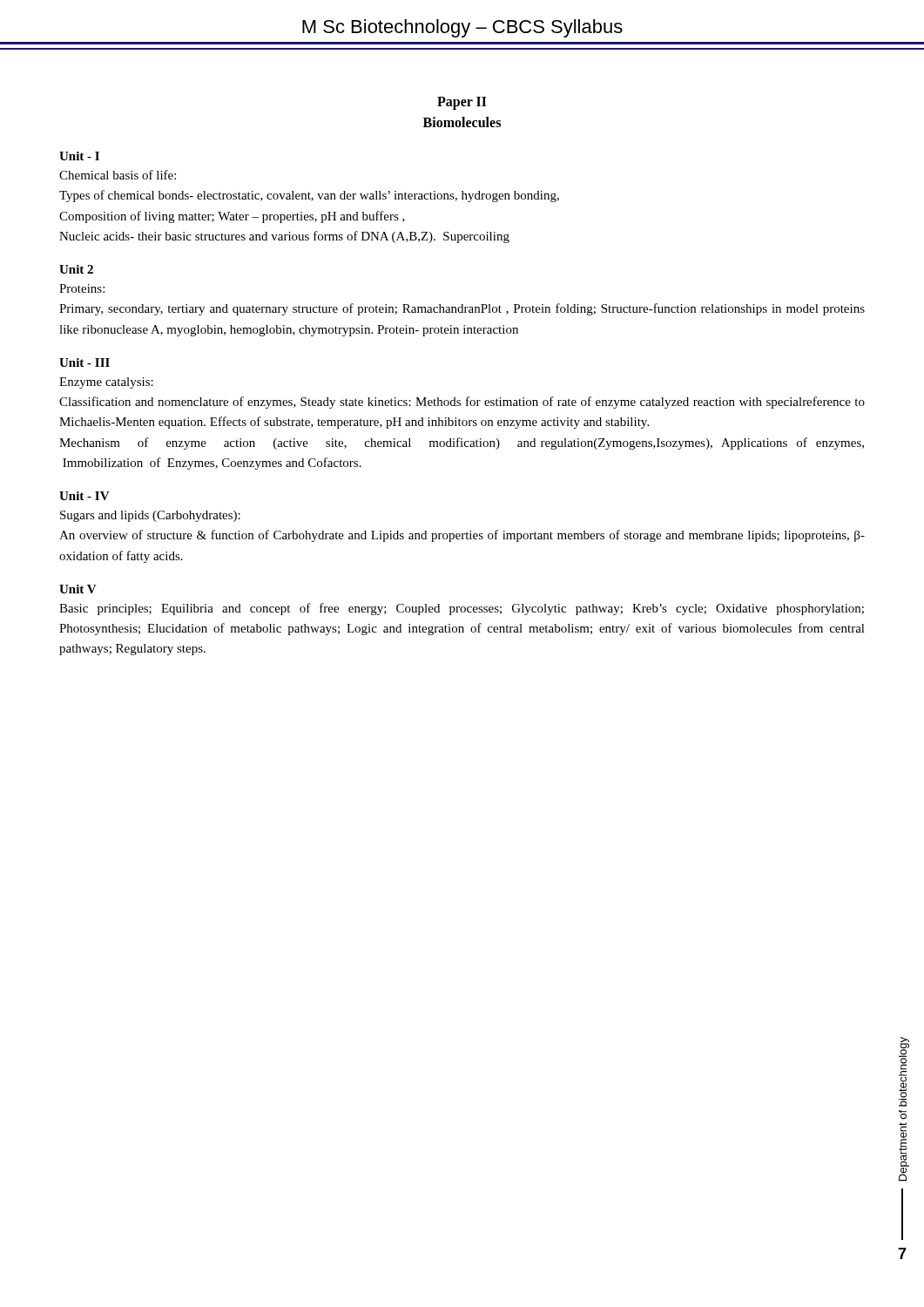Locate the text "Unit 2"
Screen dimensions: 1307x924
pos(76,269)
